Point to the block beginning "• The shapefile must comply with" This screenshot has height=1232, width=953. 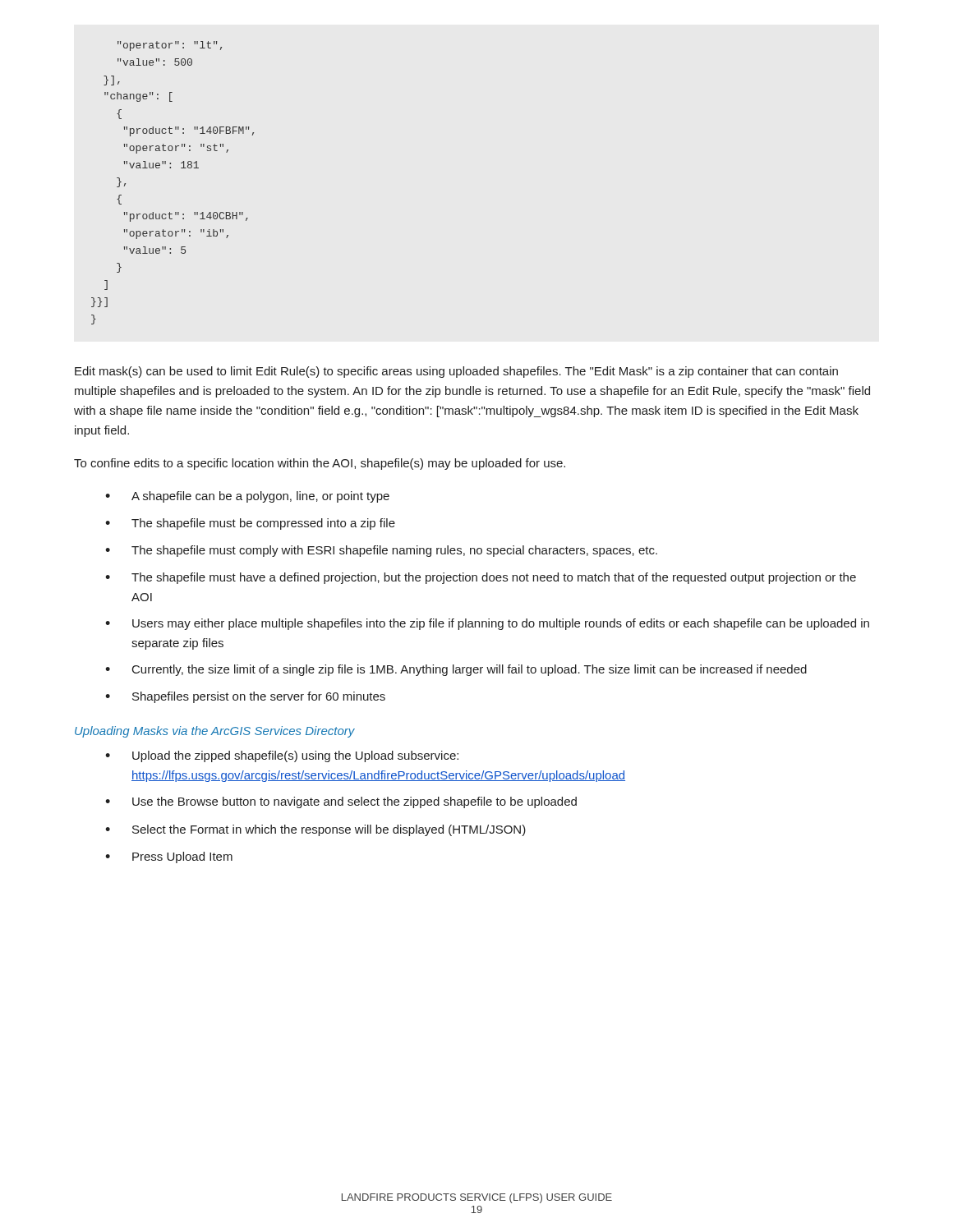(x=489, y=551)
